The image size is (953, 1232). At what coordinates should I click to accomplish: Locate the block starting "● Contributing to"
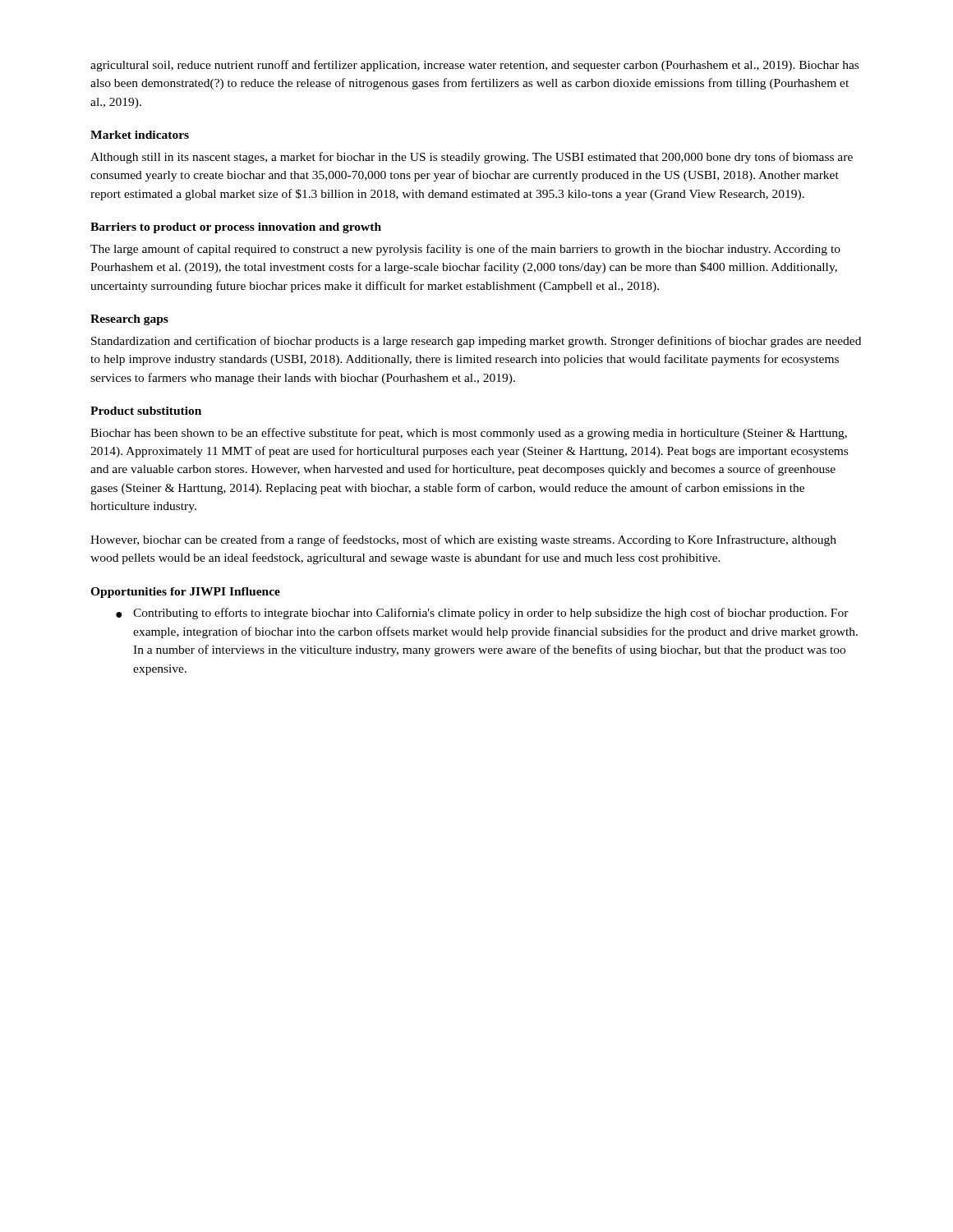[489, 641]
